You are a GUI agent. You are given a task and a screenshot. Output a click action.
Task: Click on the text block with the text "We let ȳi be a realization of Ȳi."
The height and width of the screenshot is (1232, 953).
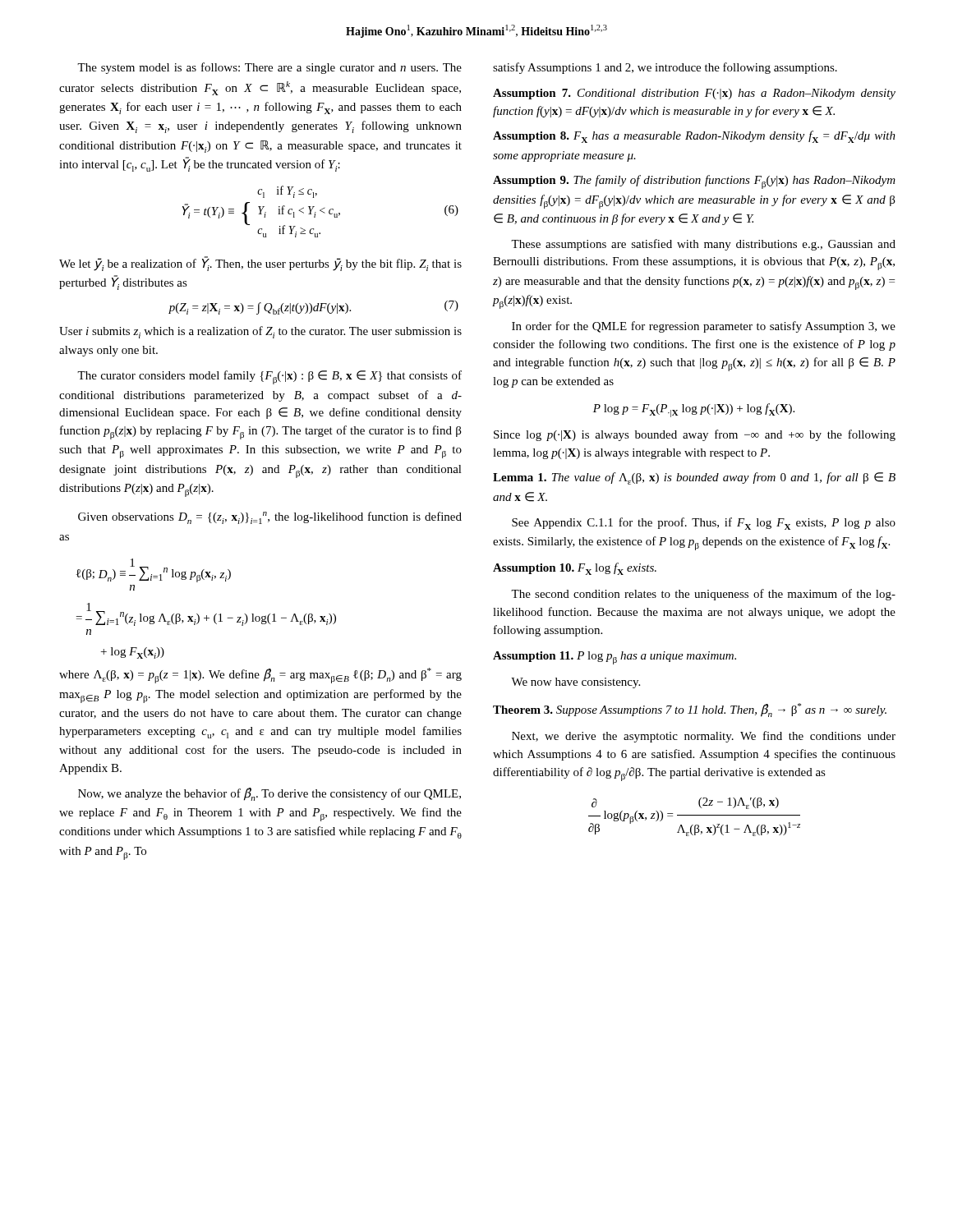[260, 274]
